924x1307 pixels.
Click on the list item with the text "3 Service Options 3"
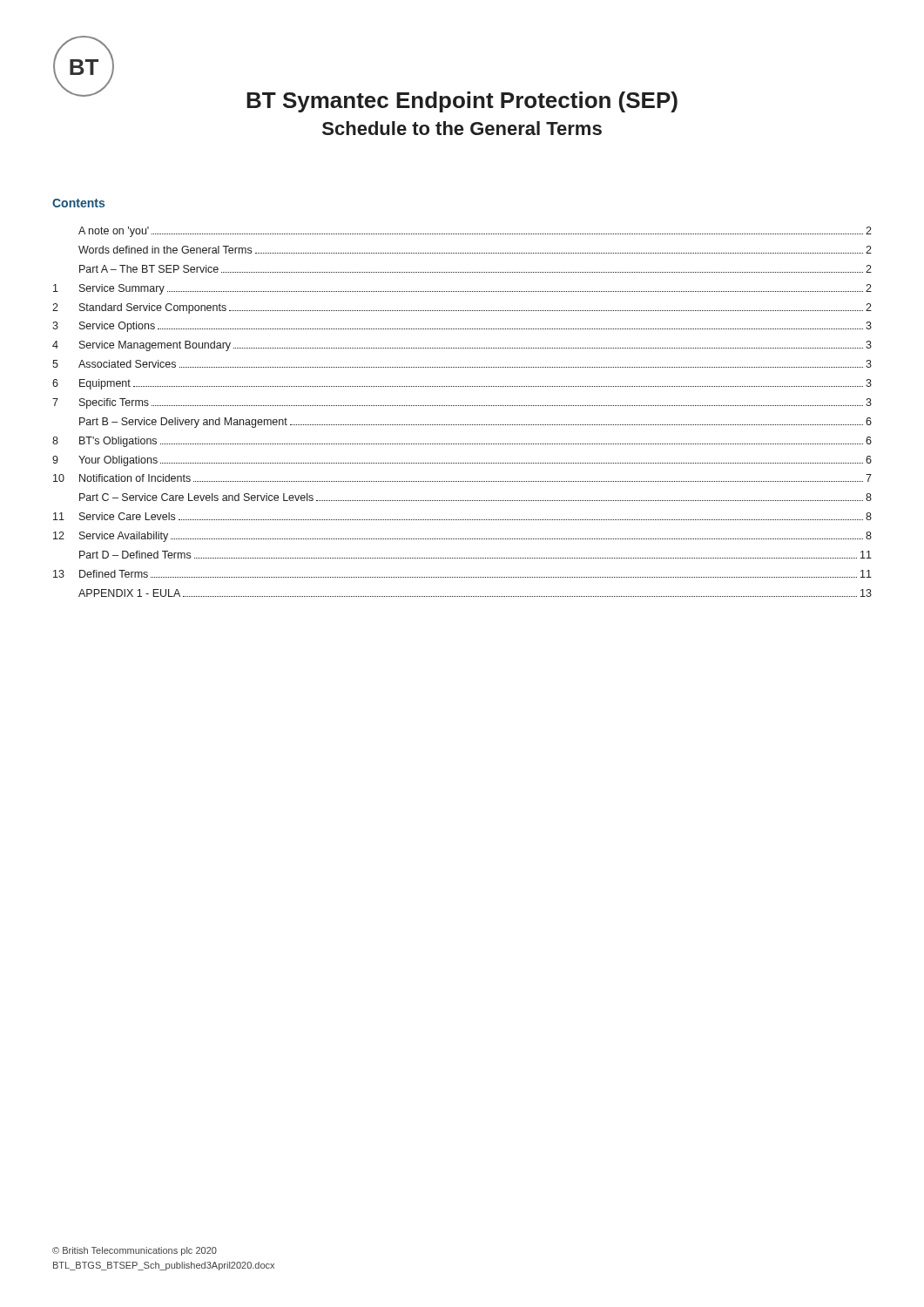click(x=462, y=327)
